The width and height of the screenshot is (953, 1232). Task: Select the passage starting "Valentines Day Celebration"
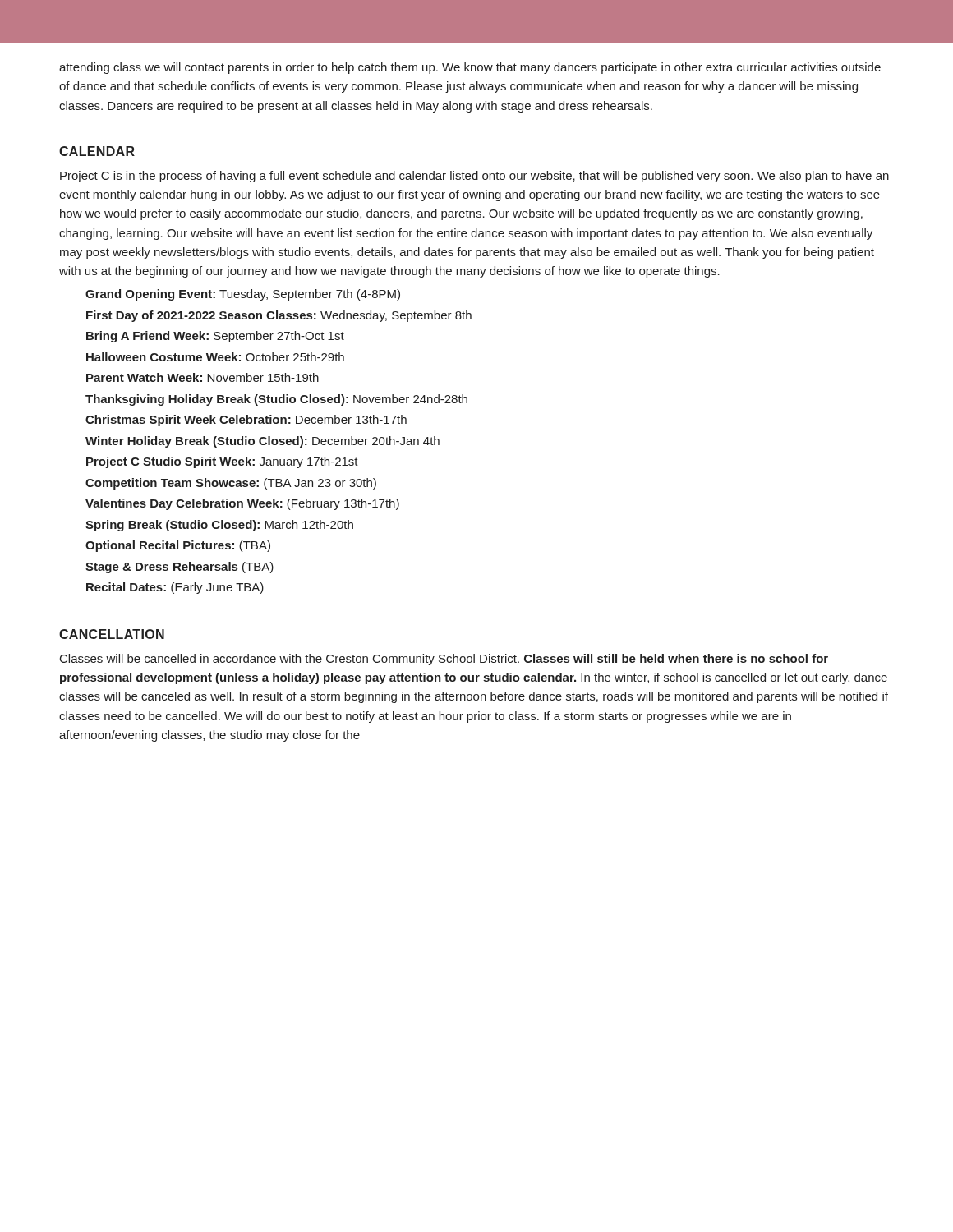[243, 503]
